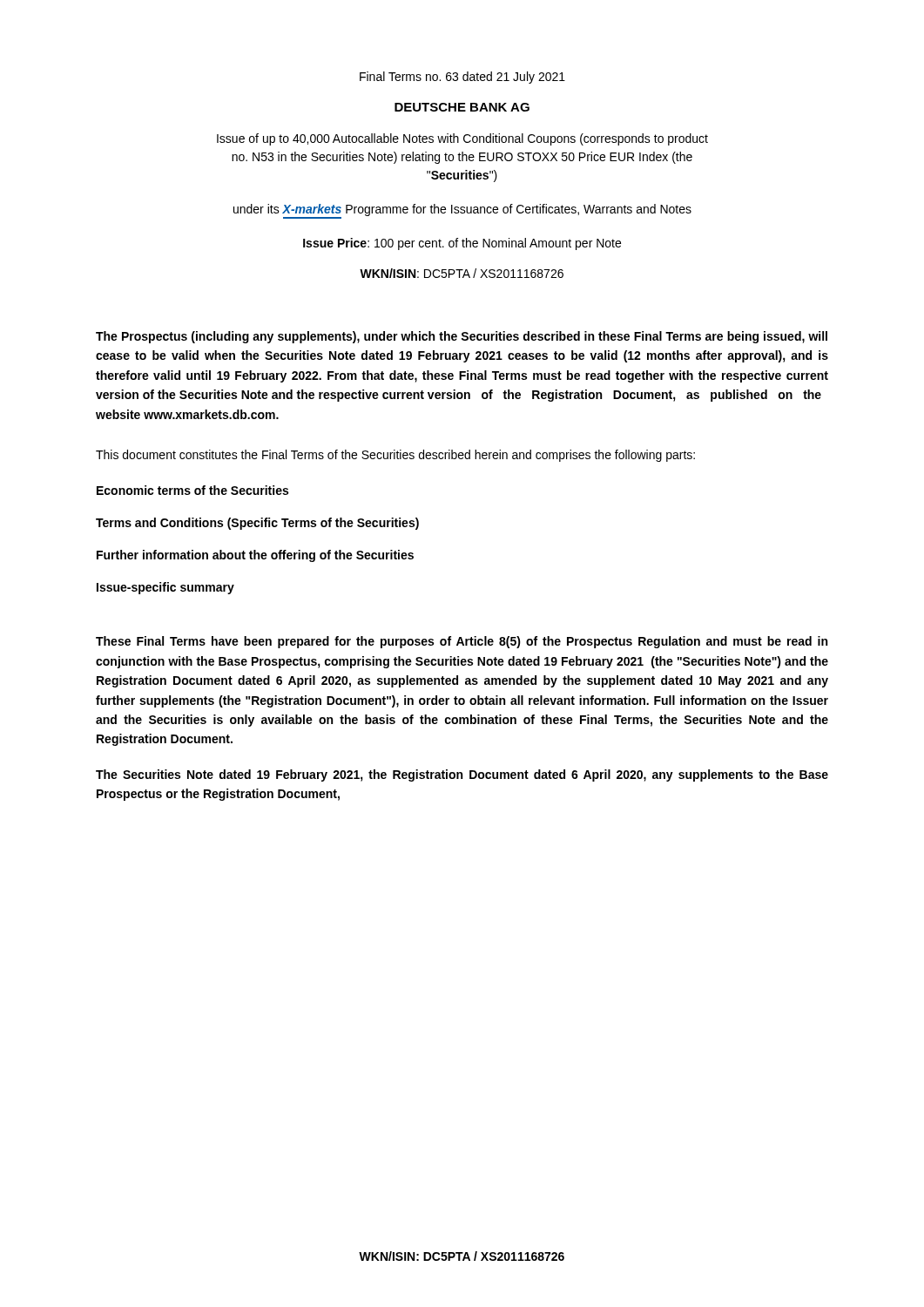Select the element starting "Issue of up to 40,000 Autocallable Notes with"
The image size is (924, 1307).
click(462, 157)
